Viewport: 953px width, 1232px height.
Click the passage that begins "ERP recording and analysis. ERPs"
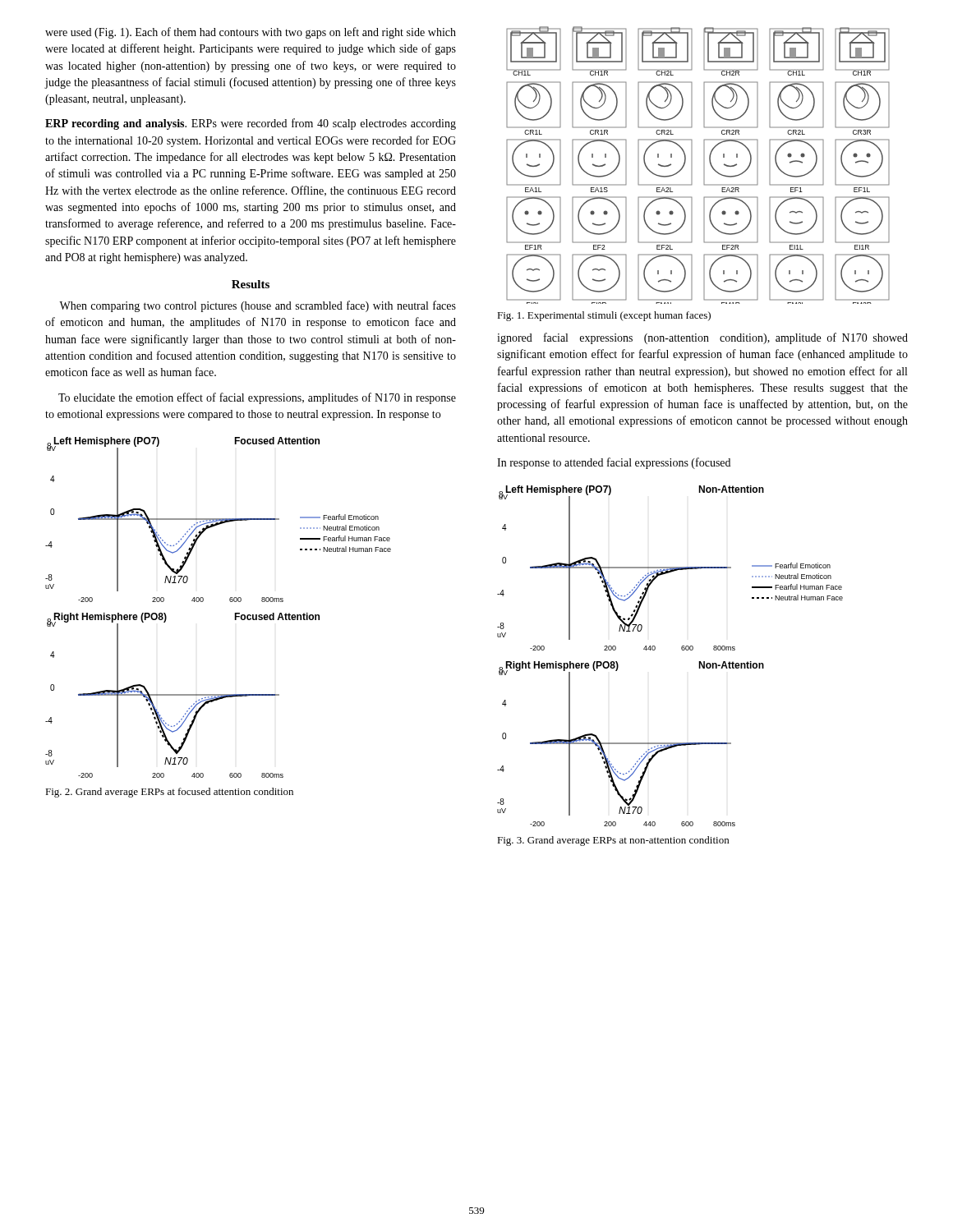[251, 191]
